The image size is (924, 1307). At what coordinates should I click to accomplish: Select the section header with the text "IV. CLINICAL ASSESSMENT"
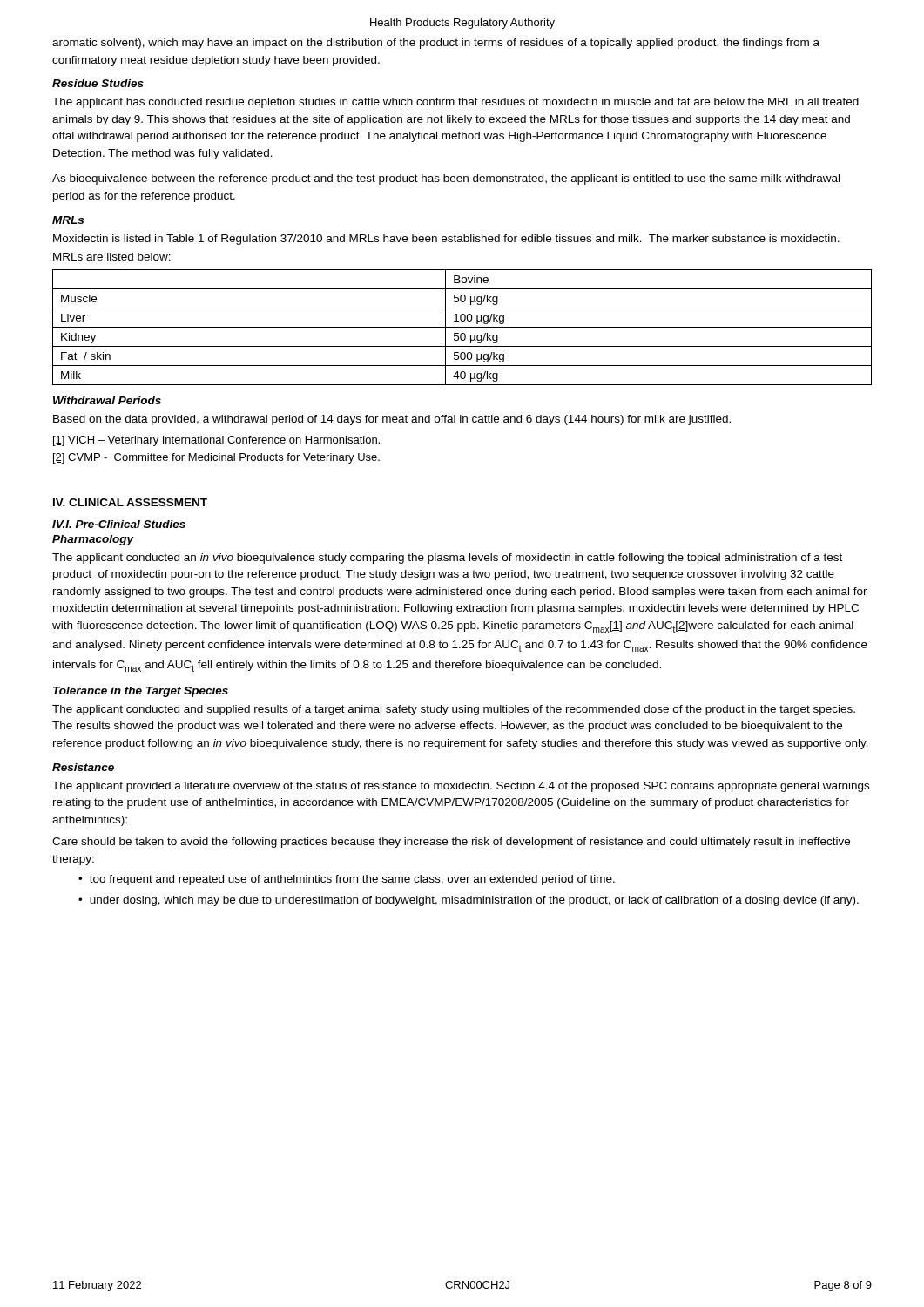point(130,502)
